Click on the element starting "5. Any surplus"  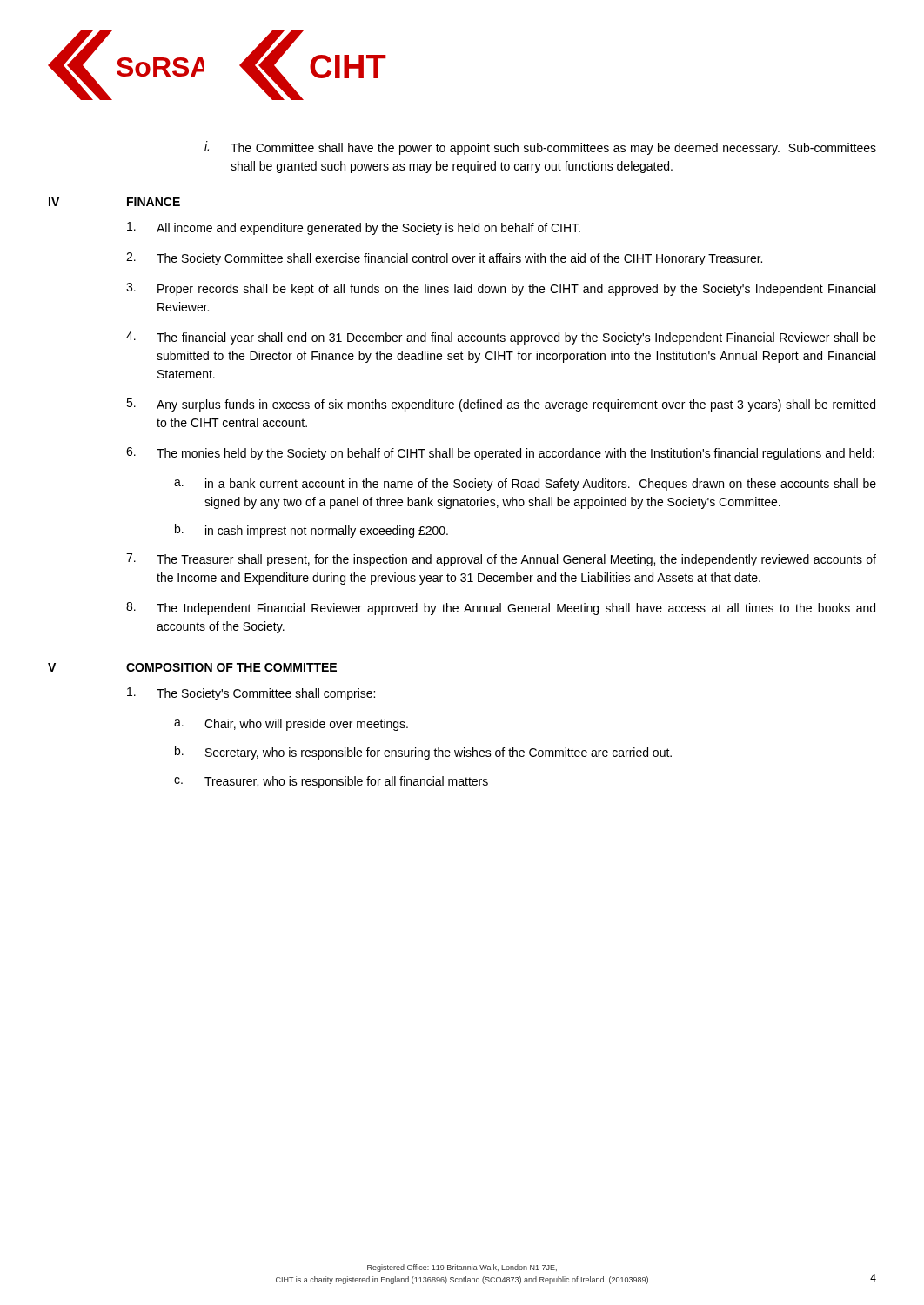pyautogui.click(x=501, y=414)
